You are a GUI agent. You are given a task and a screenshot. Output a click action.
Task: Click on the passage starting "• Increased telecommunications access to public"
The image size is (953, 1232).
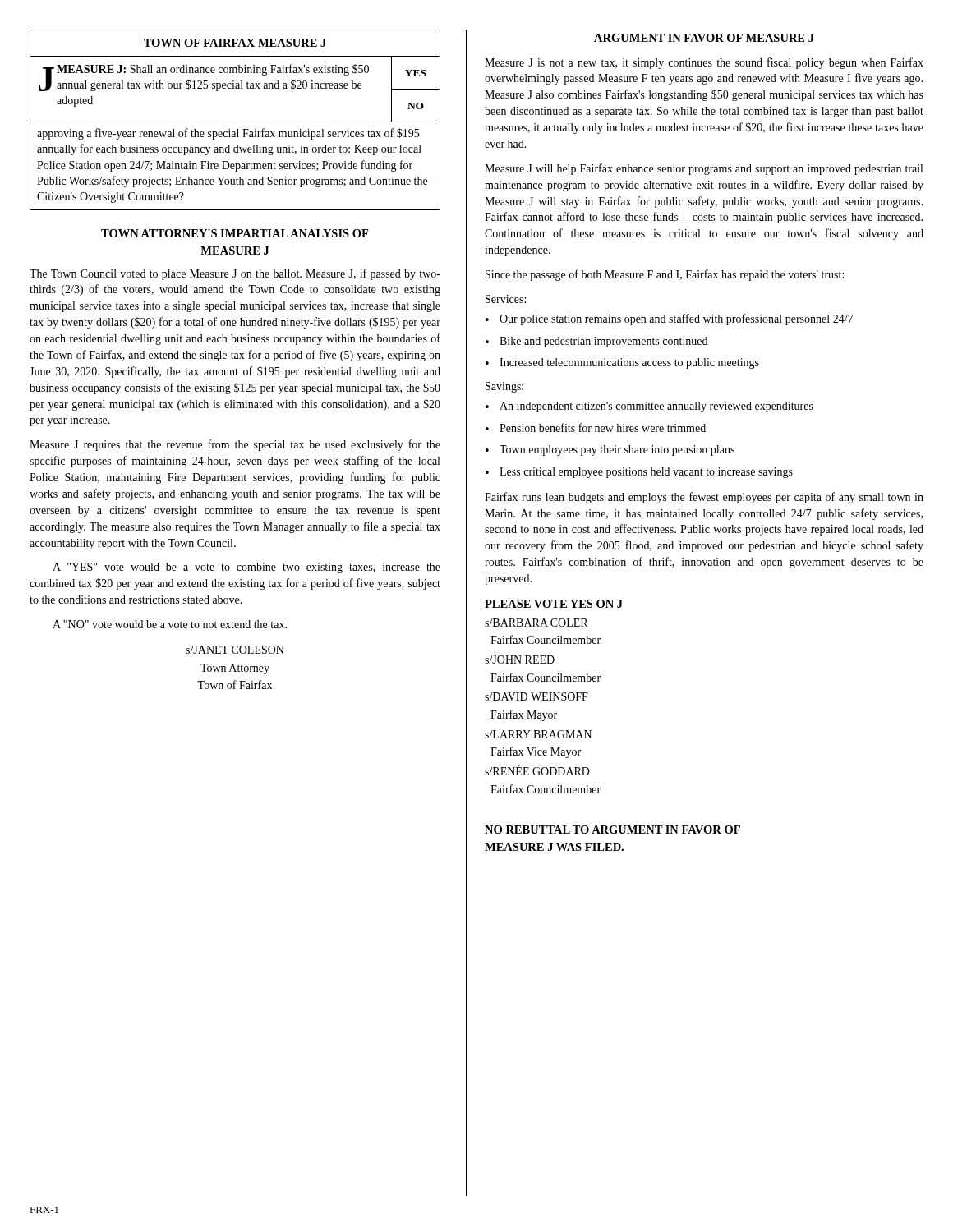click(704, 364)
